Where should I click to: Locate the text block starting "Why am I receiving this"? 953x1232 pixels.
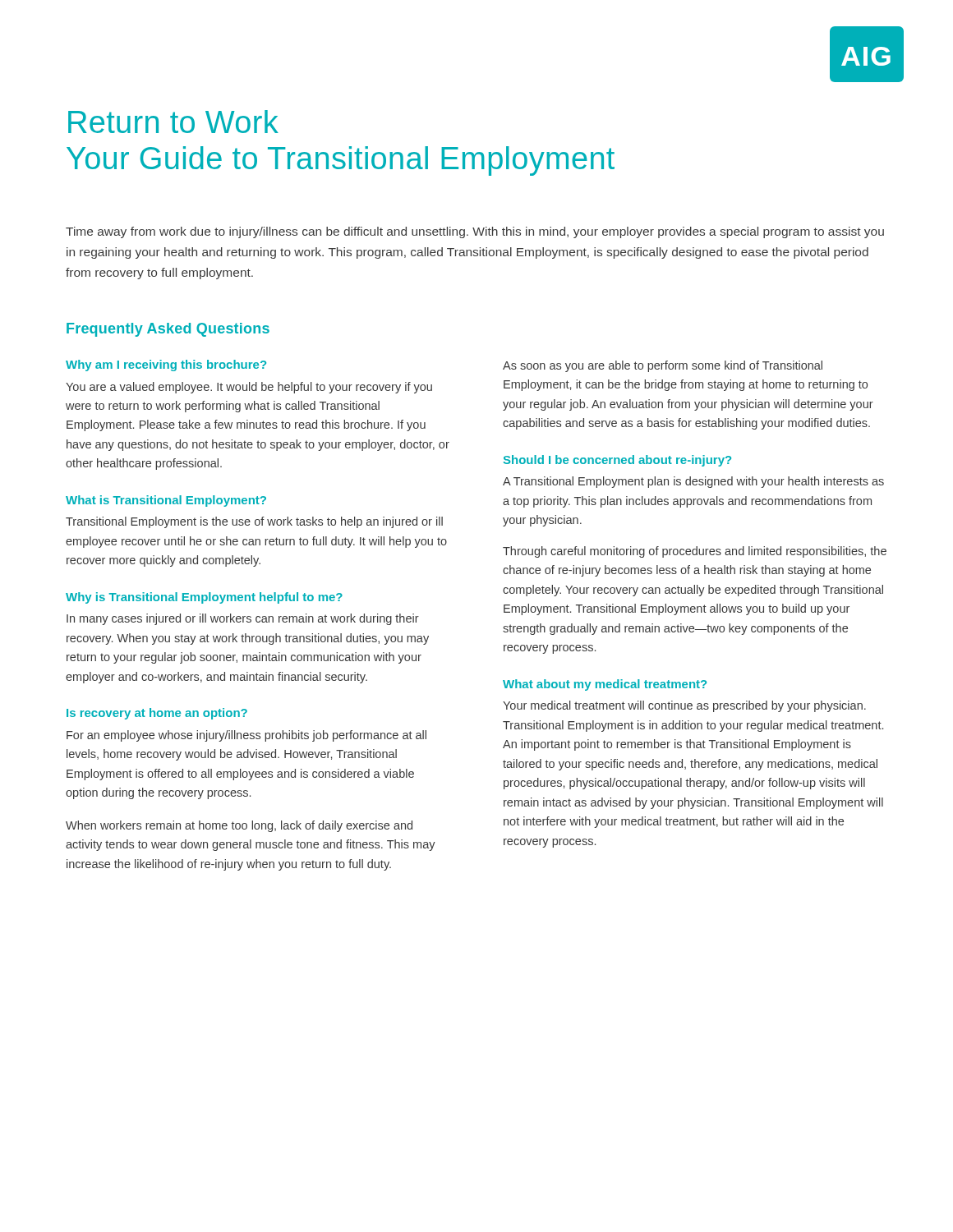coord(166,364)
